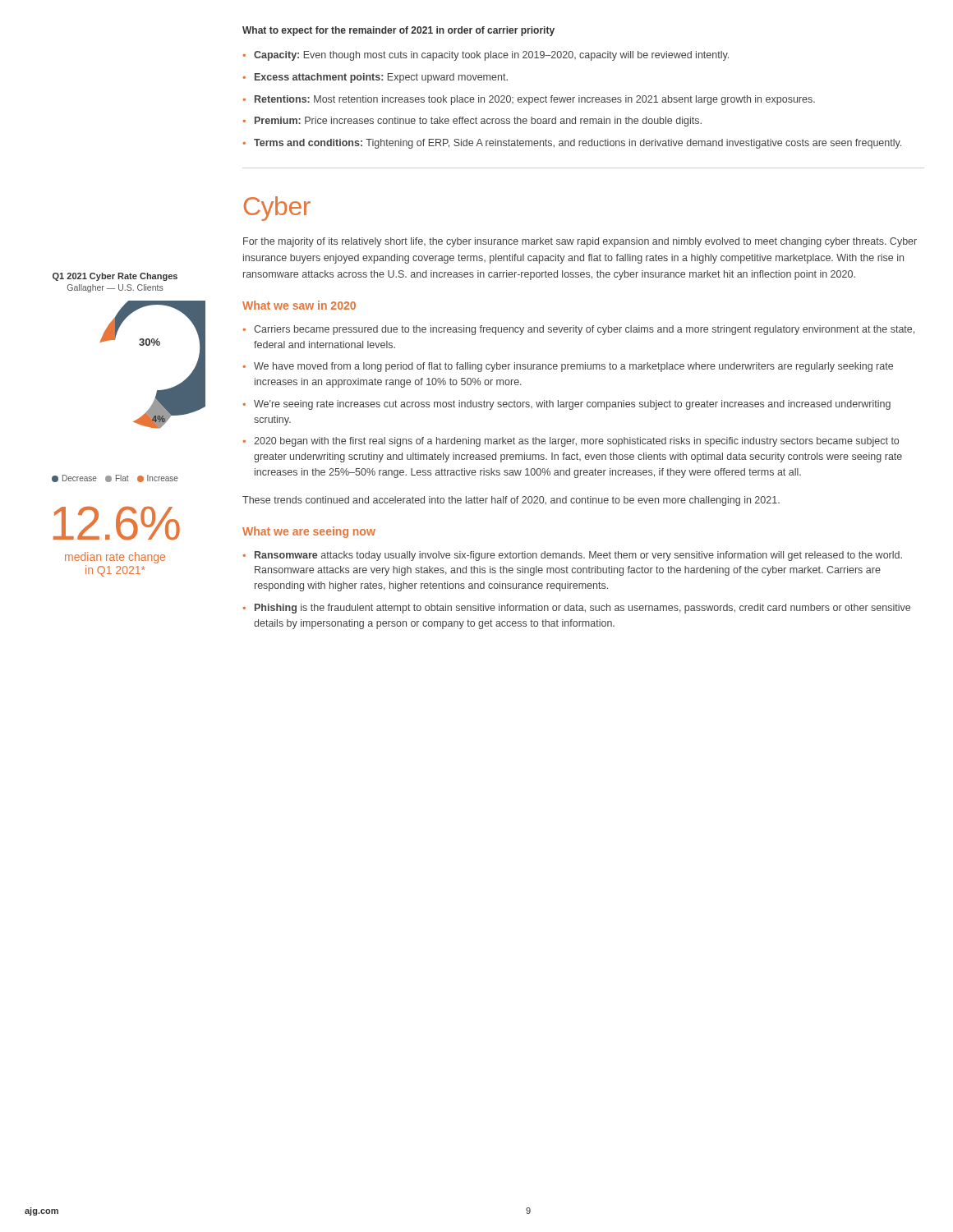Point to the section header beginning "What to expect for"
Viewport: 953px width, 1232px height.
pos(398,30)
